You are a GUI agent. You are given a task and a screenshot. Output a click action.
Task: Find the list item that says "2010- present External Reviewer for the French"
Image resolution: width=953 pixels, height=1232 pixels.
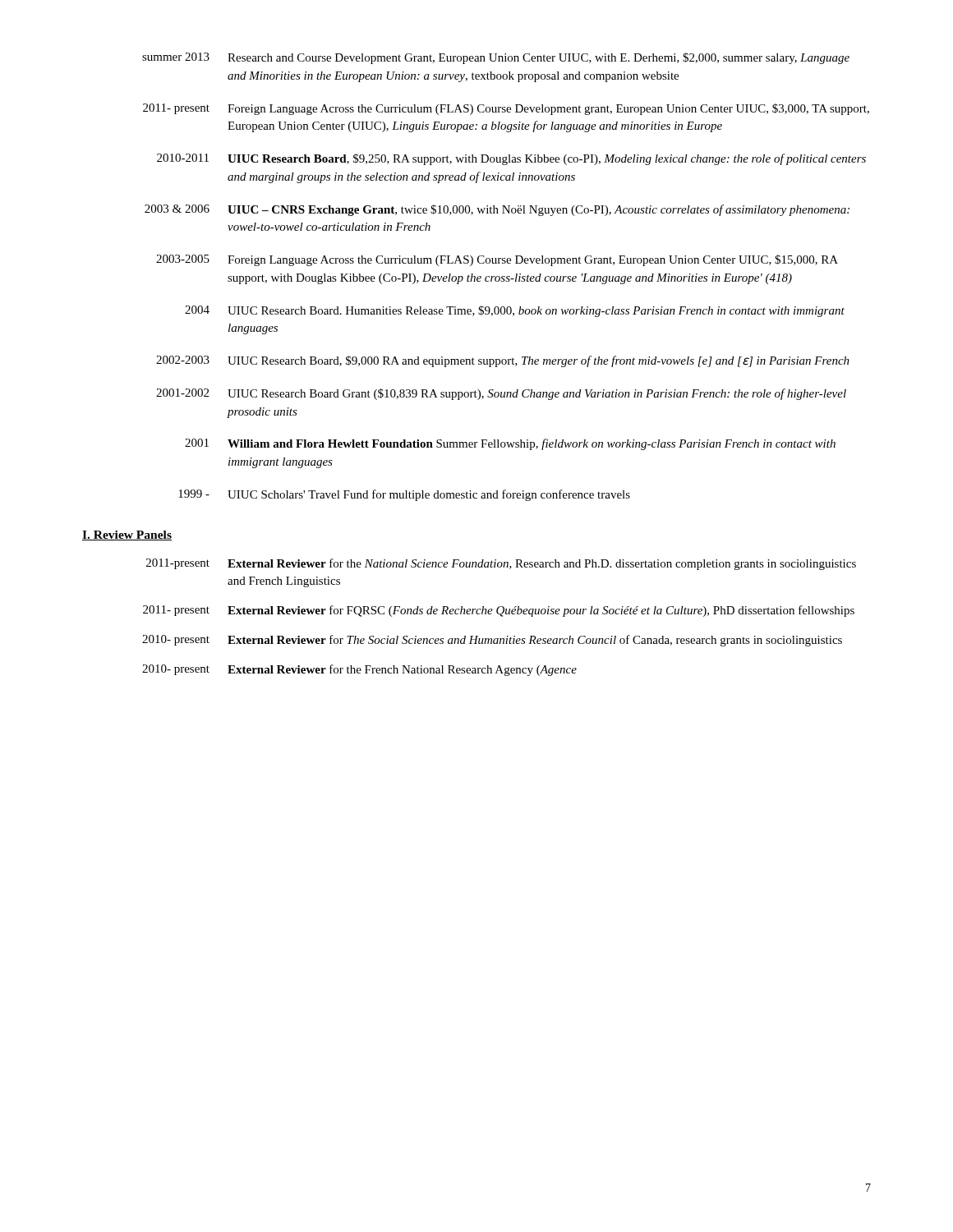(476, 670)
